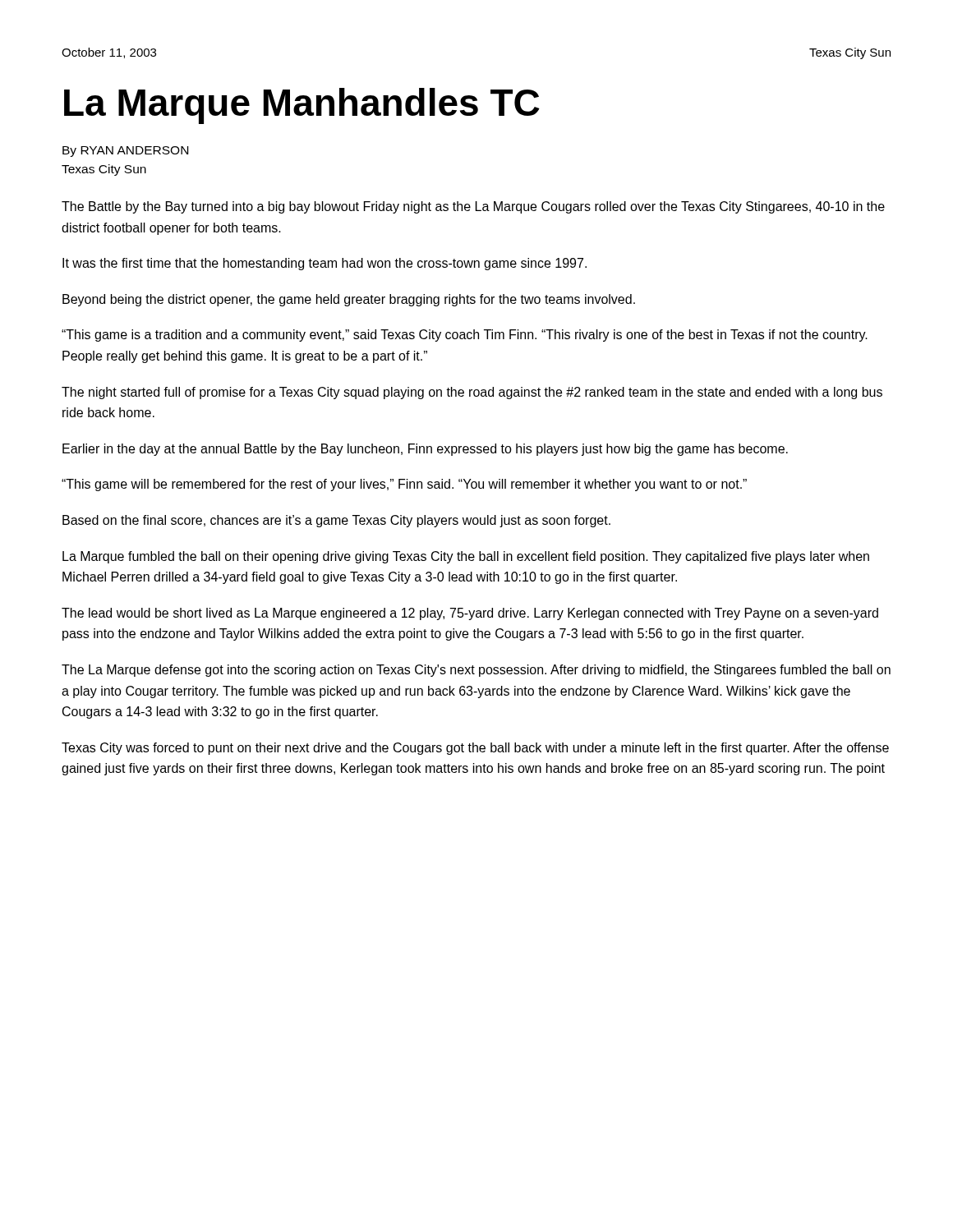This screenshot has width=953, height=1232.
Task: Where is the passage that starts "“This game will be remembered for the"?
Action: click(x=404, y=485)
